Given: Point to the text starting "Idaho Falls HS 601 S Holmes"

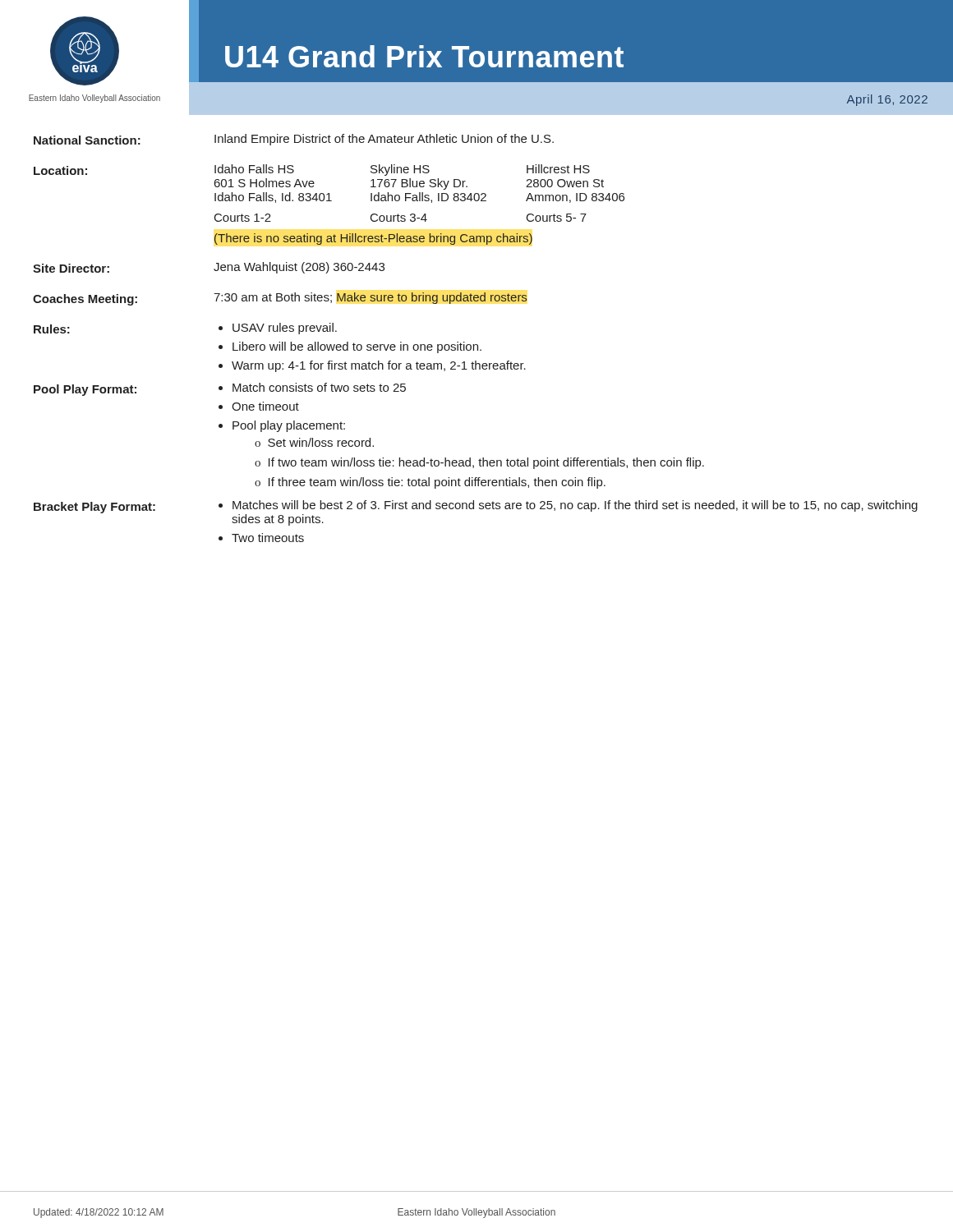Looking at the screenshot, I should click(x=567, y=203).
